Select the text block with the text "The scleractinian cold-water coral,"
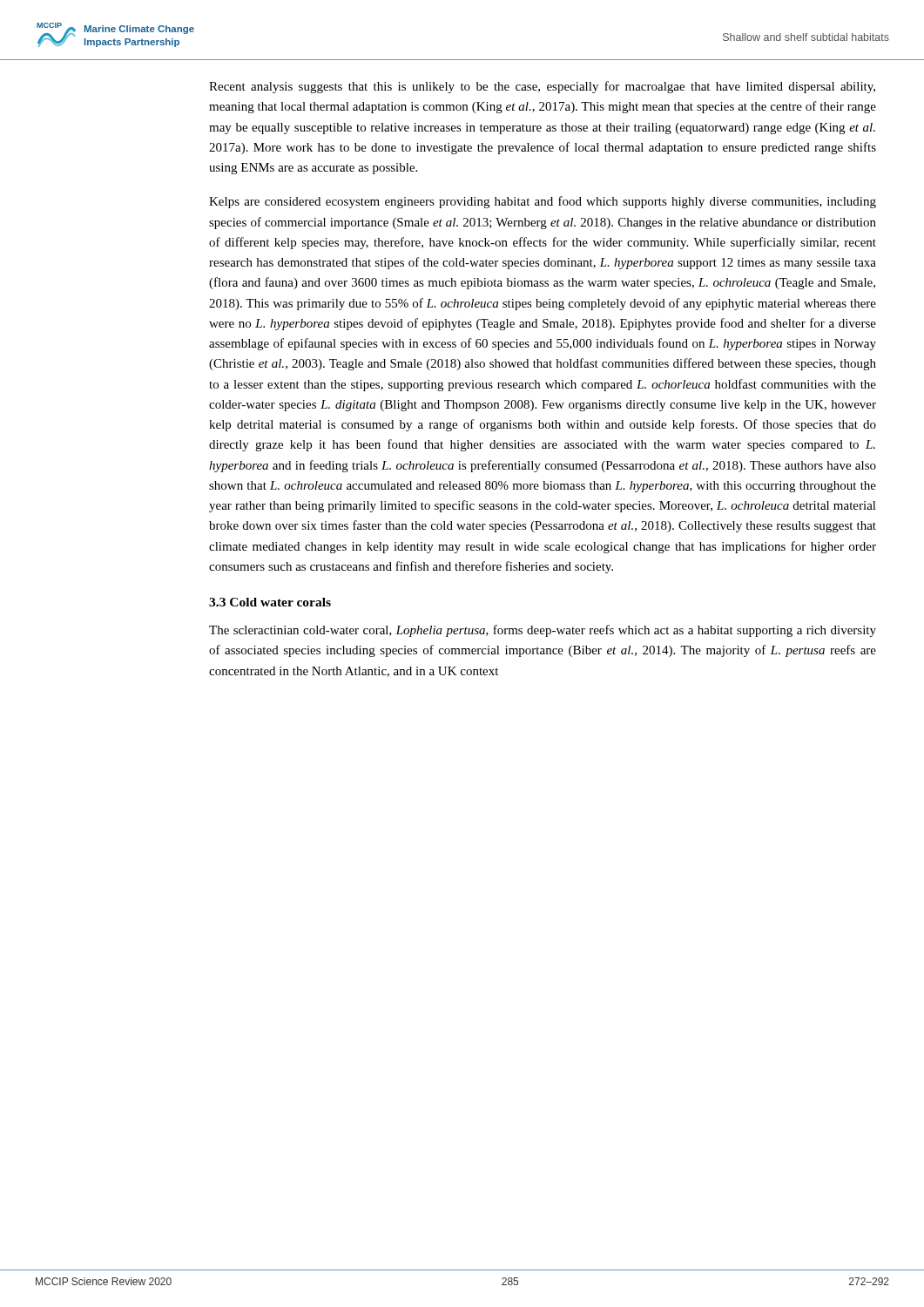The image size is (924, 1307). click(543, 651)
